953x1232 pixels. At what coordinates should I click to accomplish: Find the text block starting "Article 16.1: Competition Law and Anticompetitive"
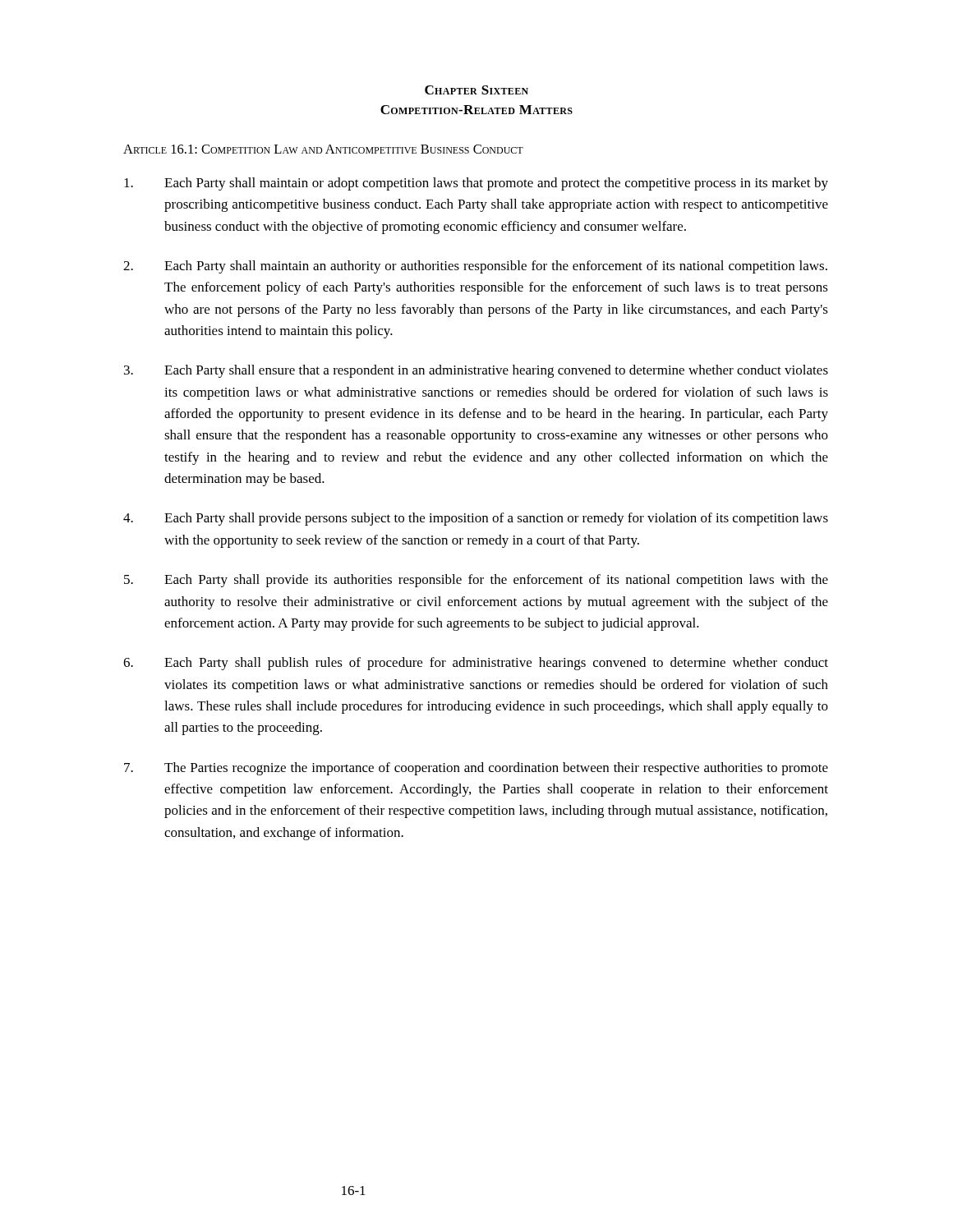(323, 149)
